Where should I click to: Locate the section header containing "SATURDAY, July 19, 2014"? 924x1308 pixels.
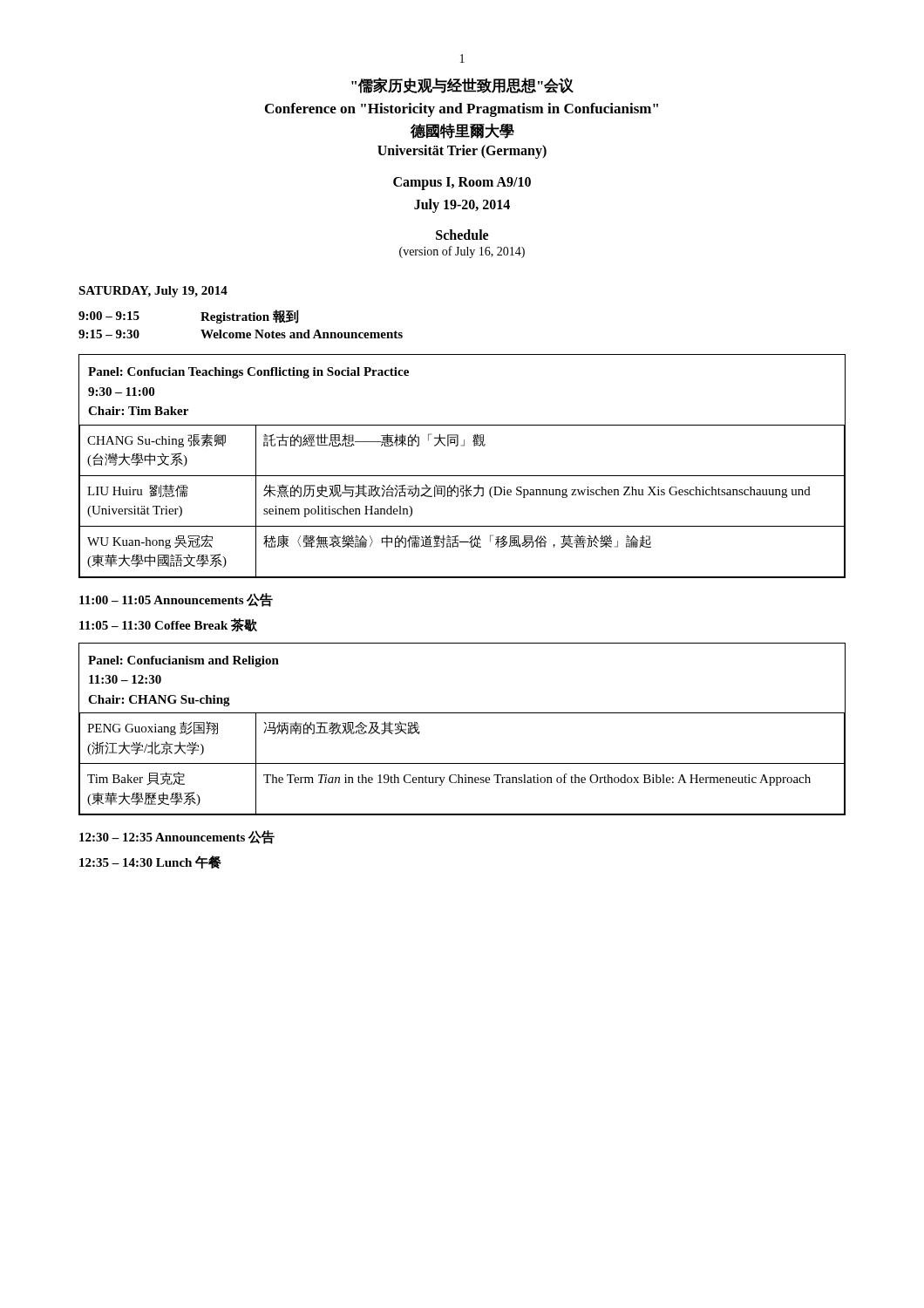(x=153, y=291)
